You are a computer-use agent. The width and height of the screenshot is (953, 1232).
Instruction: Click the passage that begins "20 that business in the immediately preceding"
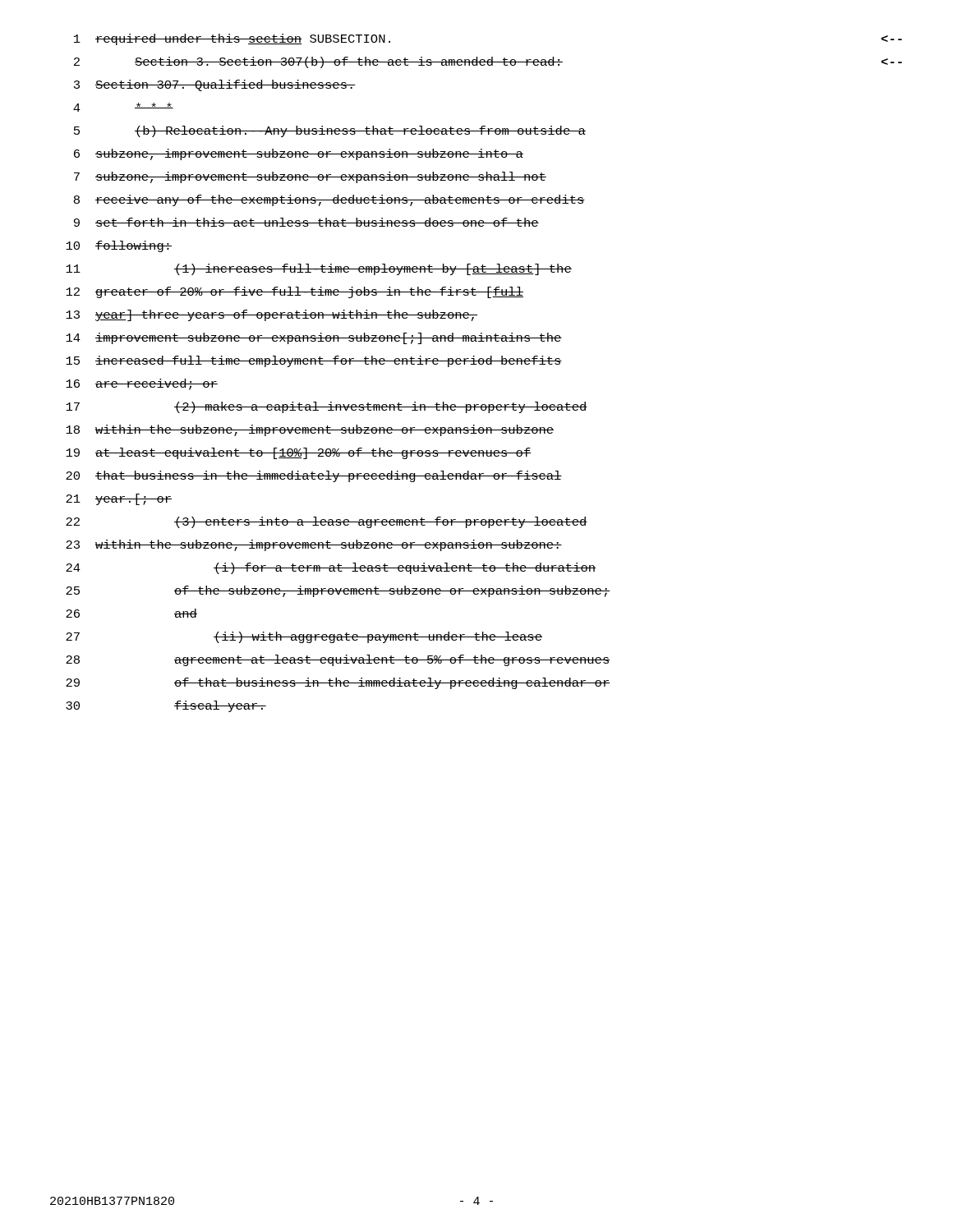pos(476,477)
